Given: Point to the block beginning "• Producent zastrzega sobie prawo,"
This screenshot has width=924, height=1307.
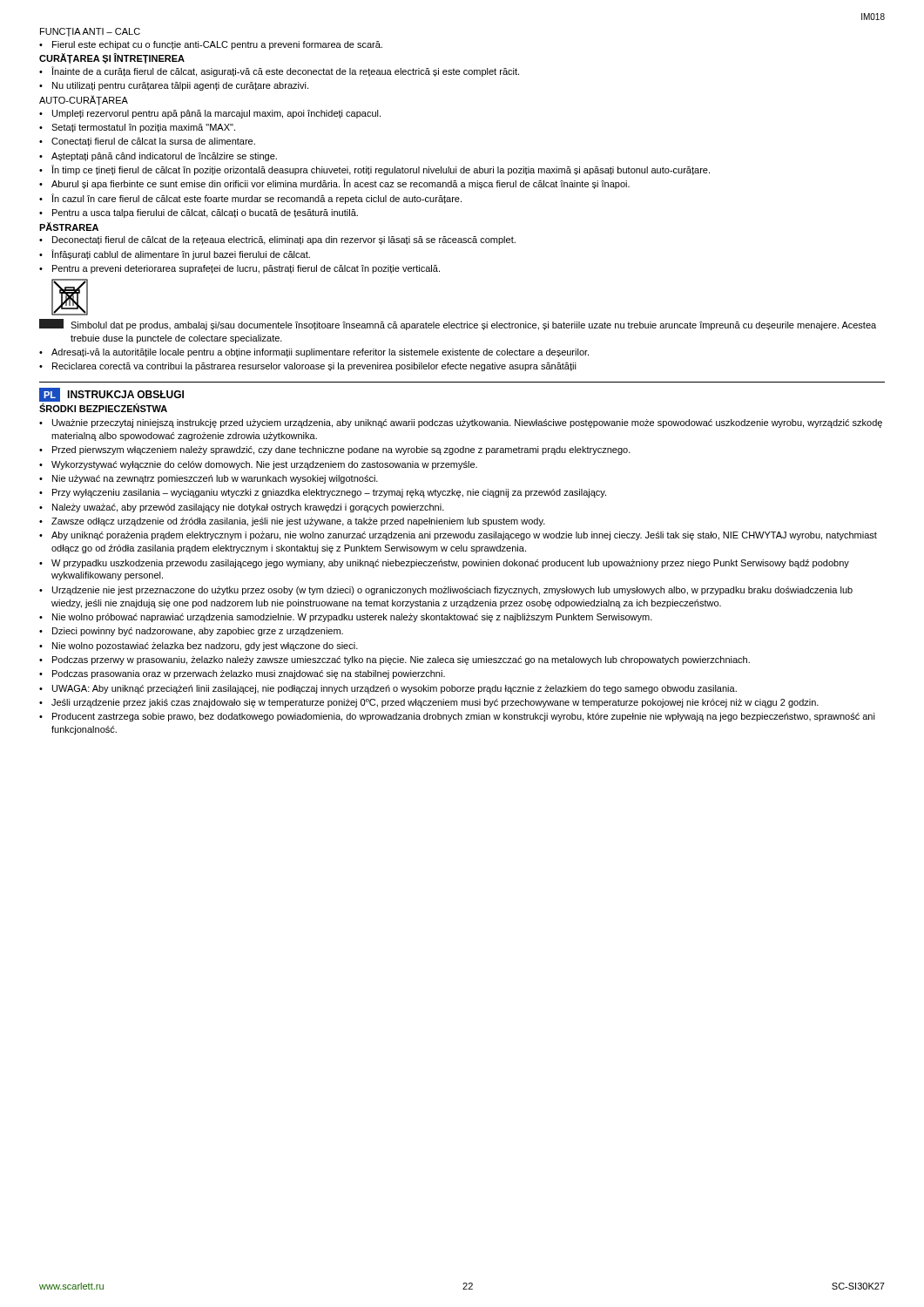Looking at the screenshot, I should click(x=462, y=723).
